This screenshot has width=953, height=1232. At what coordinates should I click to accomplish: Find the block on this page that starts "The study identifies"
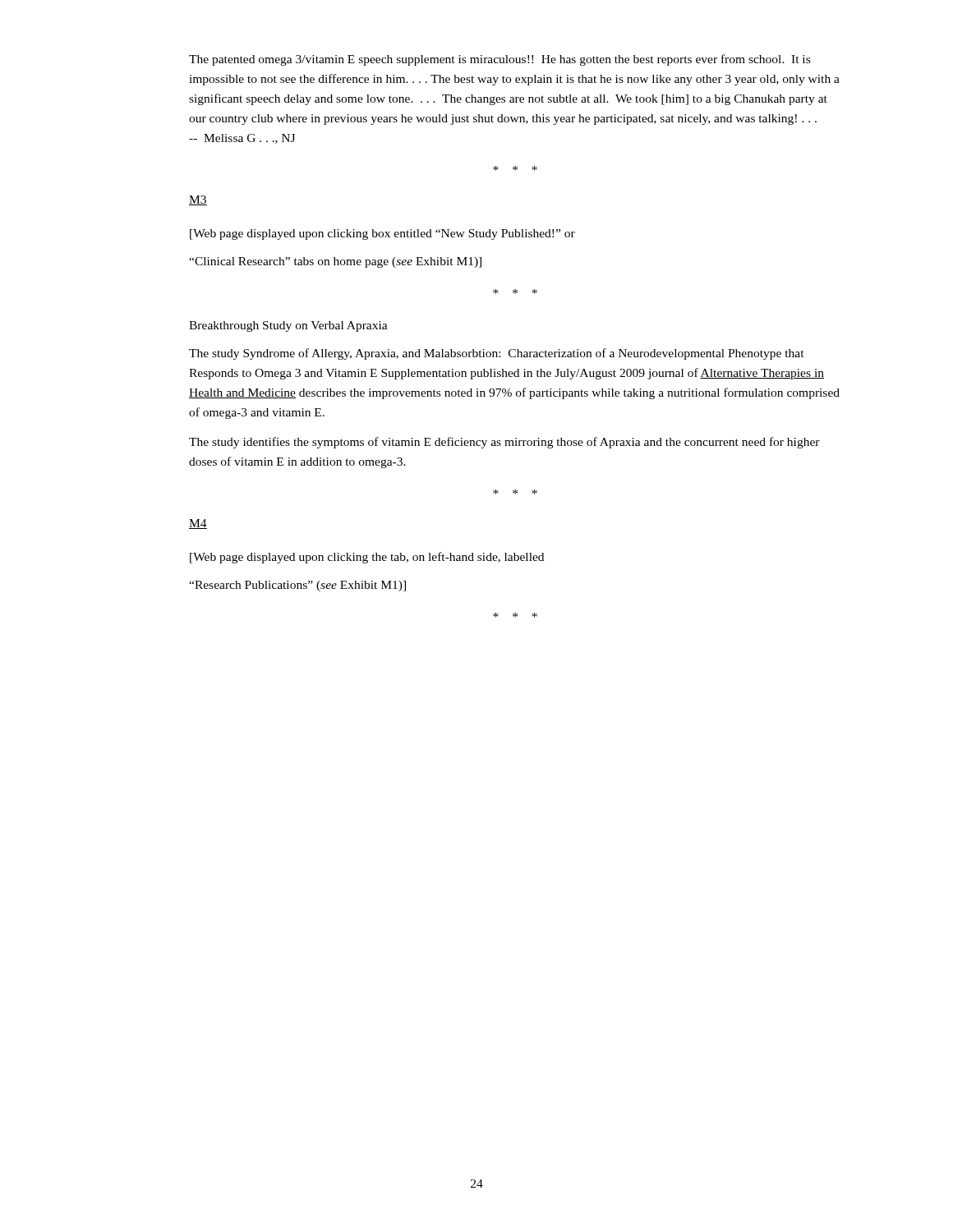(x=504, y=451)
